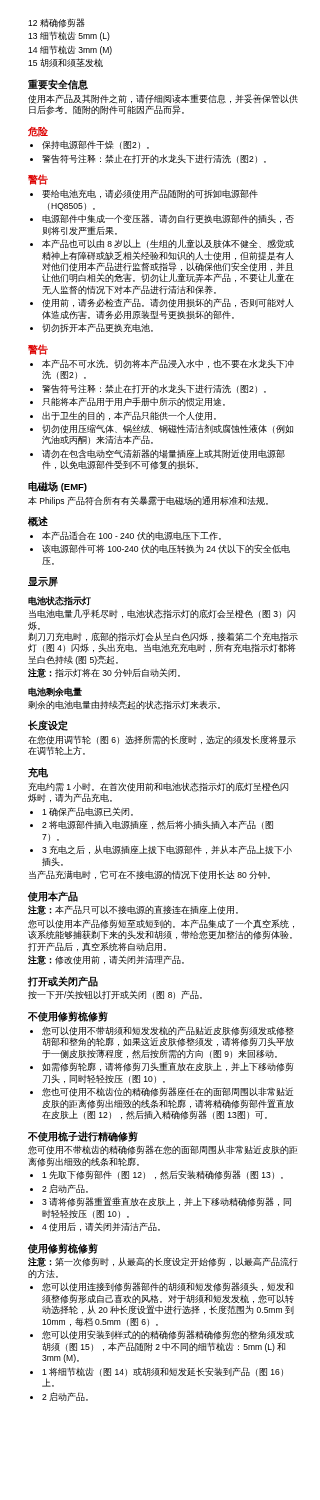320x1500 pixels.
Task: Click where it says "如需修剪轮廓，请将修剪刀头重直放在皮肤上，并上下移动修剪刀头，同时轻轻按压（图 10）。"
Action: (x=168, y=1073)
